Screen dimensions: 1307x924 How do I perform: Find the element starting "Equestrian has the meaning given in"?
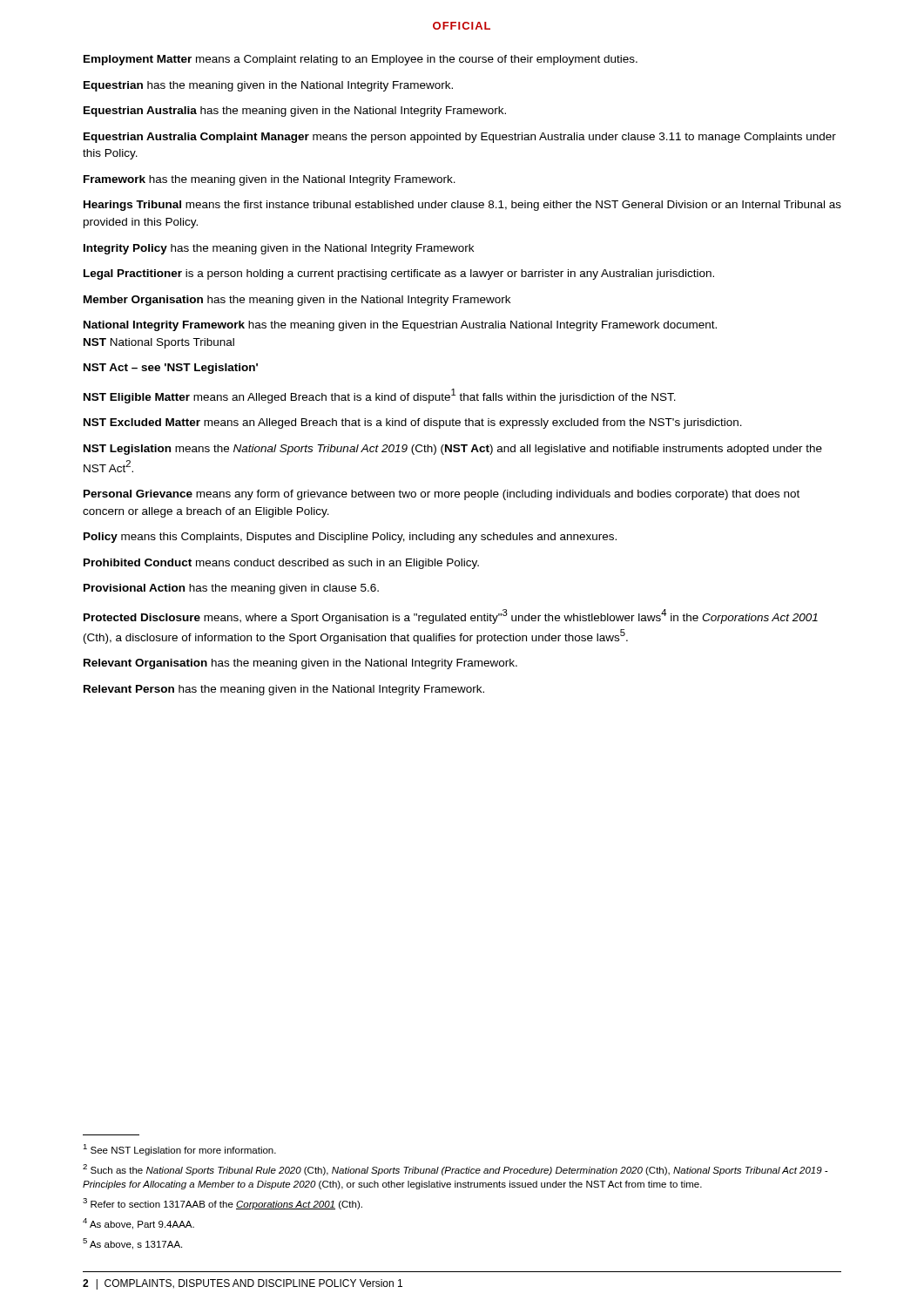(x=268, y=85)
